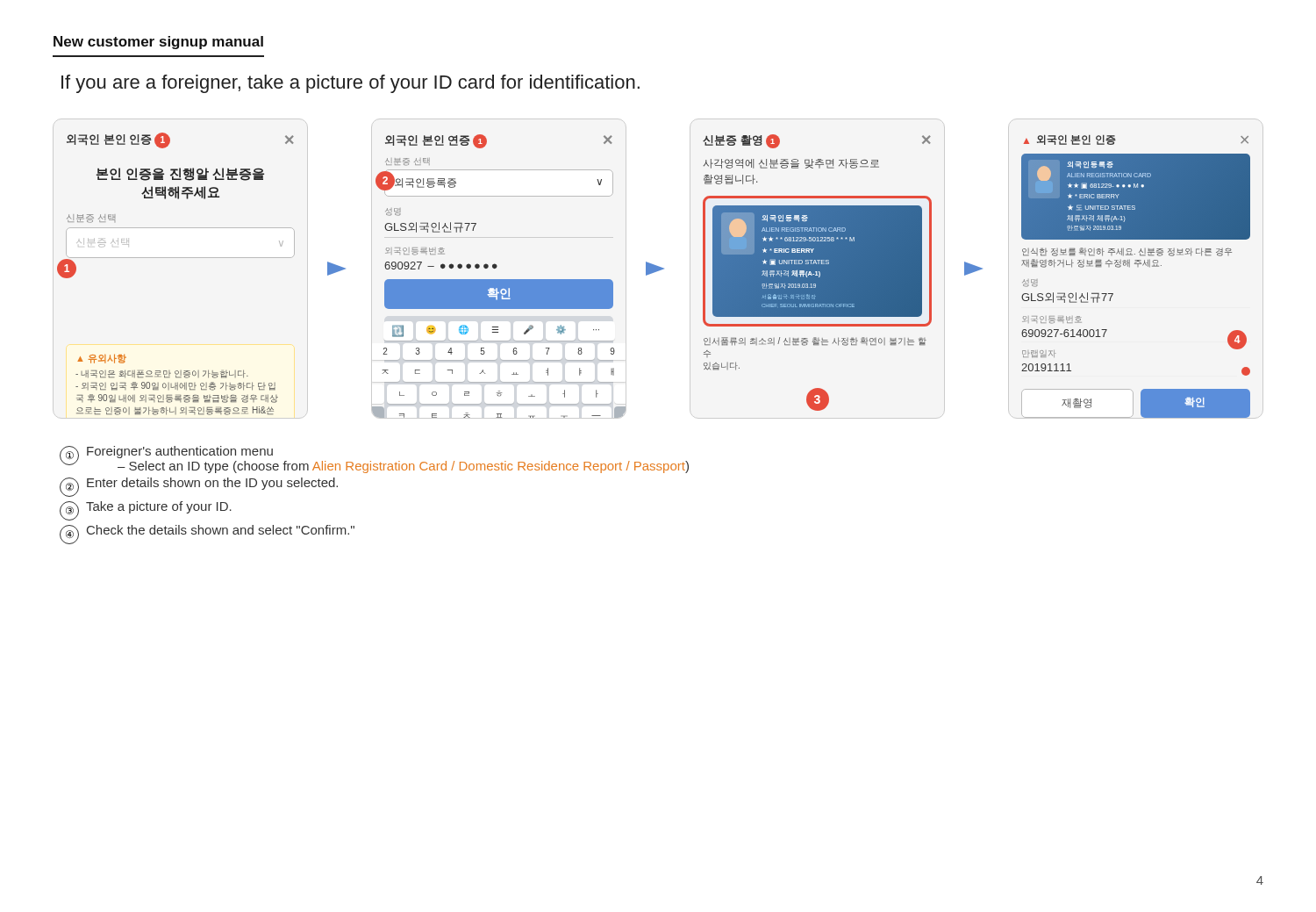The height and width of the screenshot is (912, 1316).
Task: Click on the screenshot
Action: 658,269
